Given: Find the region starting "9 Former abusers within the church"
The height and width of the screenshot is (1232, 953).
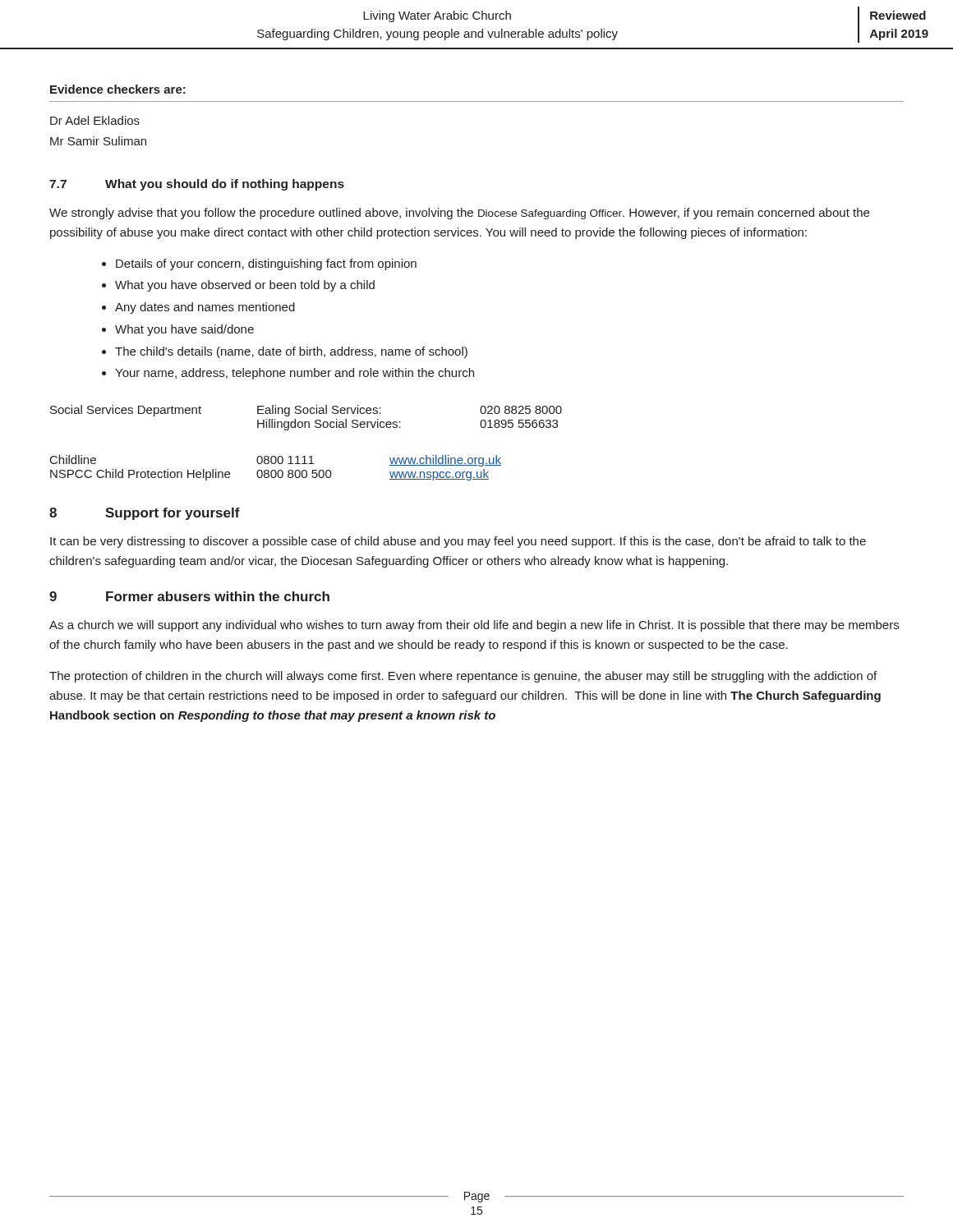Looking at the screenshot, I should (190, 597).
